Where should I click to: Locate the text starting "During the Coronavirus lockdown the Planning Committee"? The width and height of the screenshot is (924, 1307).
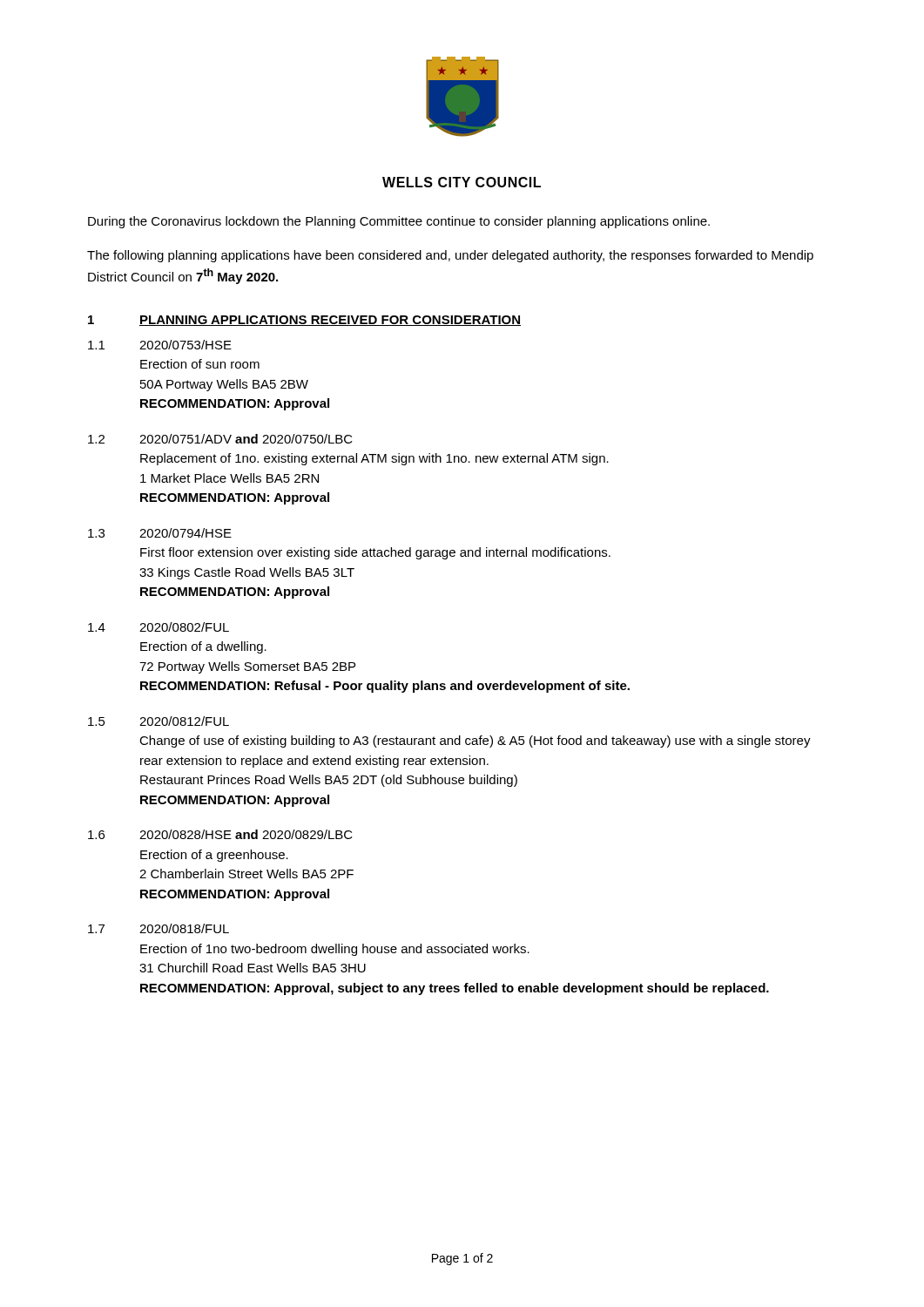point(399,221)
